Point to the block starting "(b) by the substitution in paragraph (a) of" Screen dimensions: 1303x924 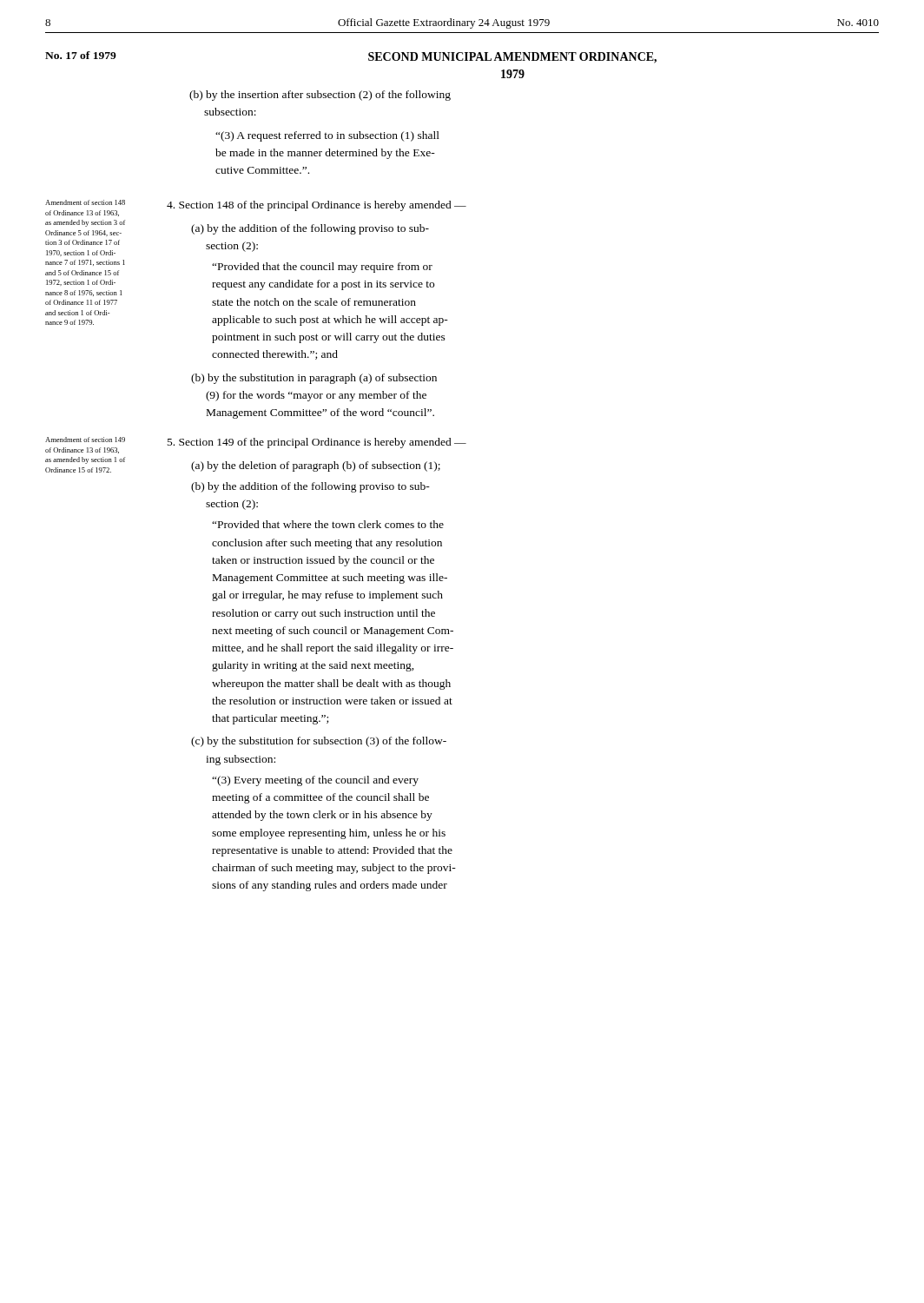pyautogui.click(x=314, y=395)
